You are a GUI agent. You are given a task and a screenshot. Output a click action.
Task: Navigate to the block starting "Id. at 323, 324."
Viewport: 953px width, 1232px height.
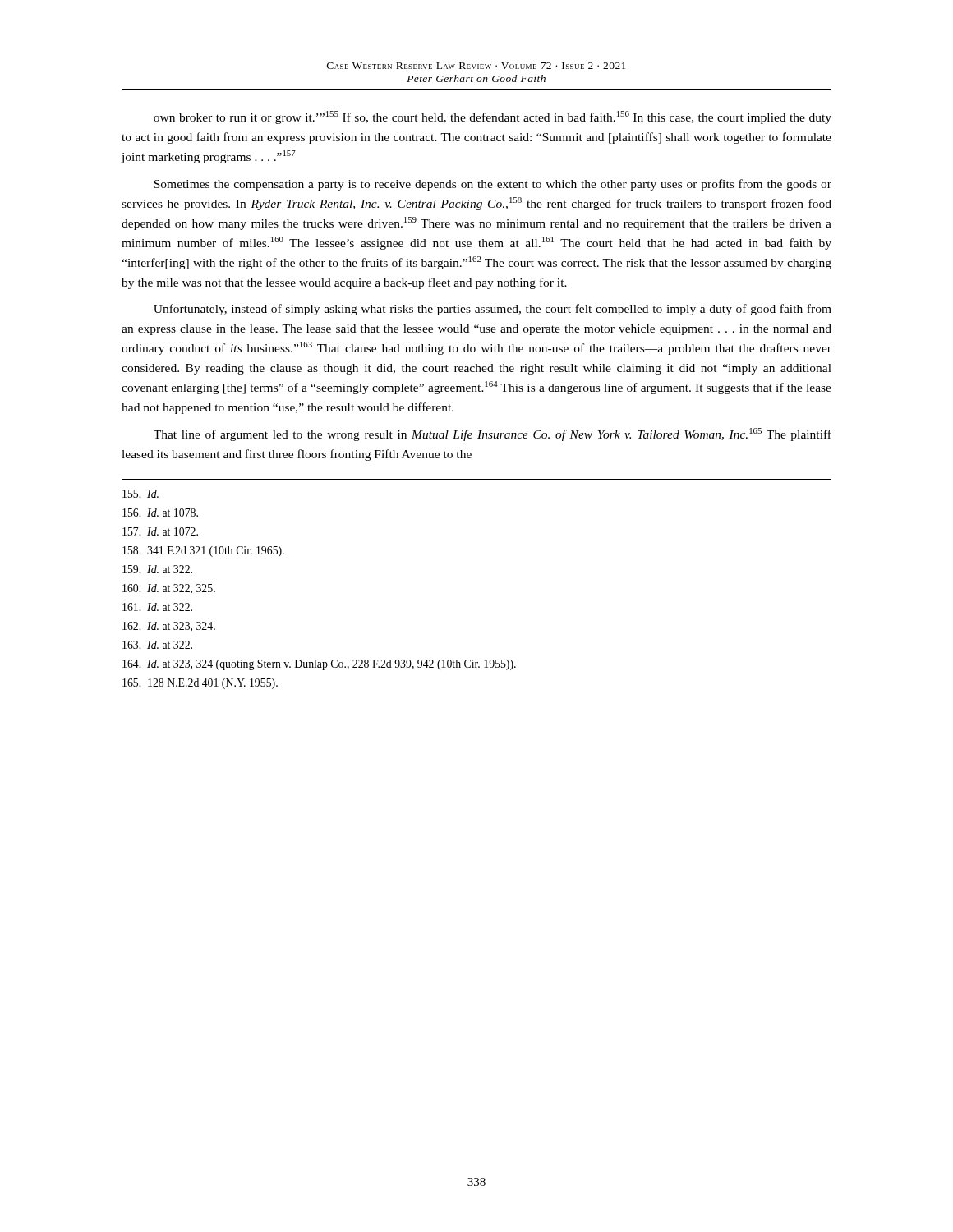tap(169, 626)
